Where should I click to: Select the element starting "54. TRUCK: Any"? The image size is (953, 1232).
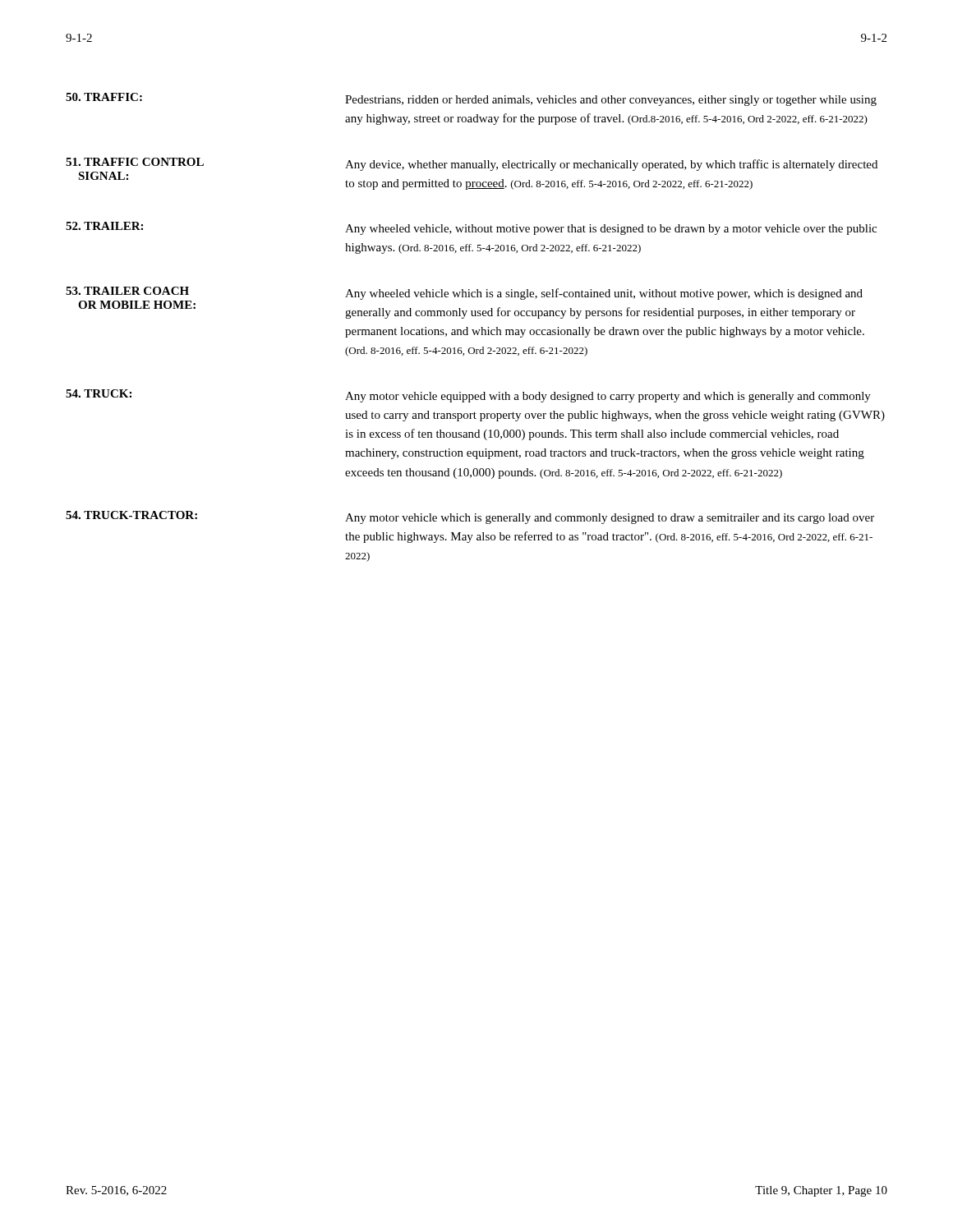point(476,434)
